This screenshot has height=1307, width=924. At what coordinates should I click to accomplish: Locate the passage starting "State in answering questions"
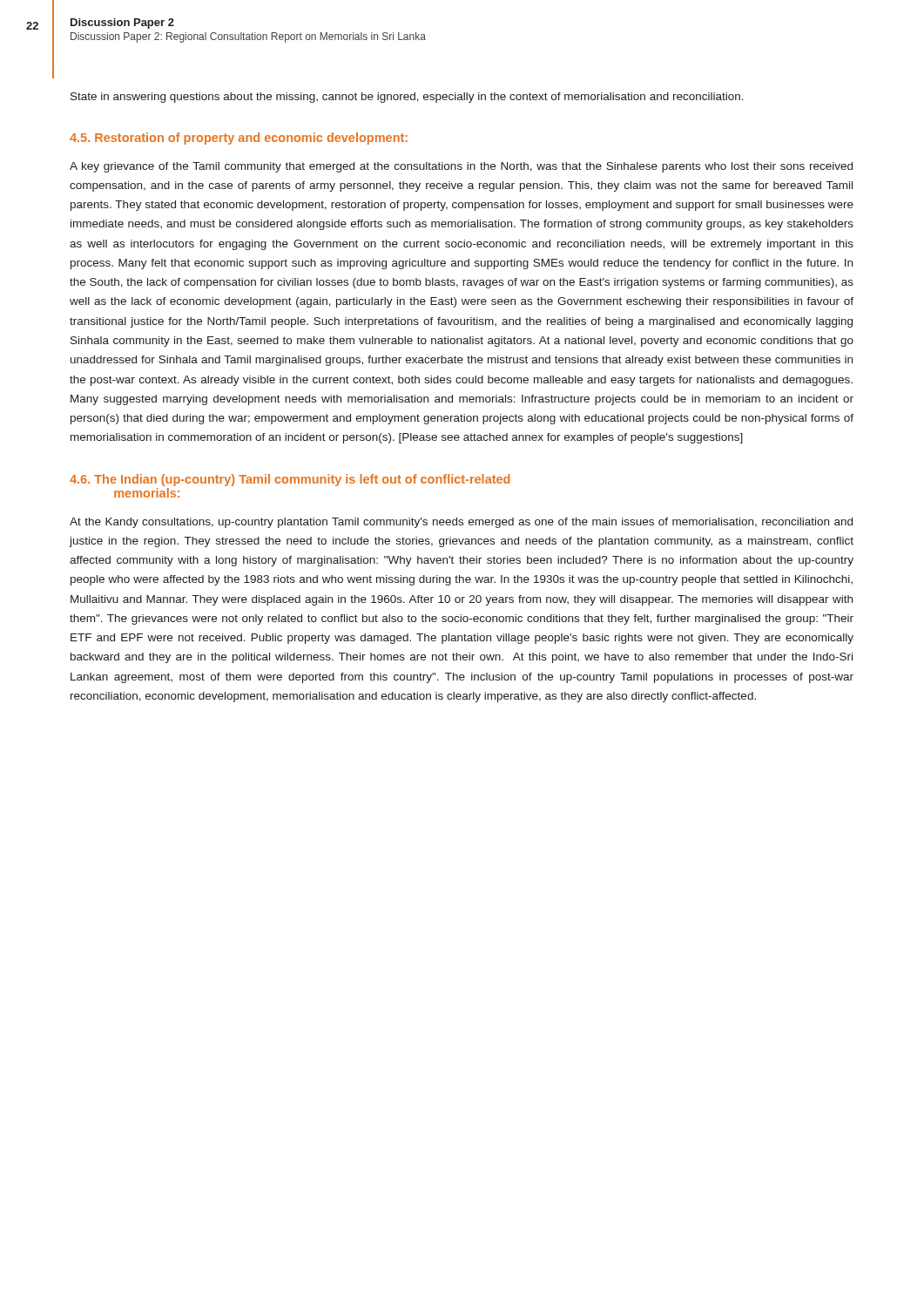click(407, 96)
